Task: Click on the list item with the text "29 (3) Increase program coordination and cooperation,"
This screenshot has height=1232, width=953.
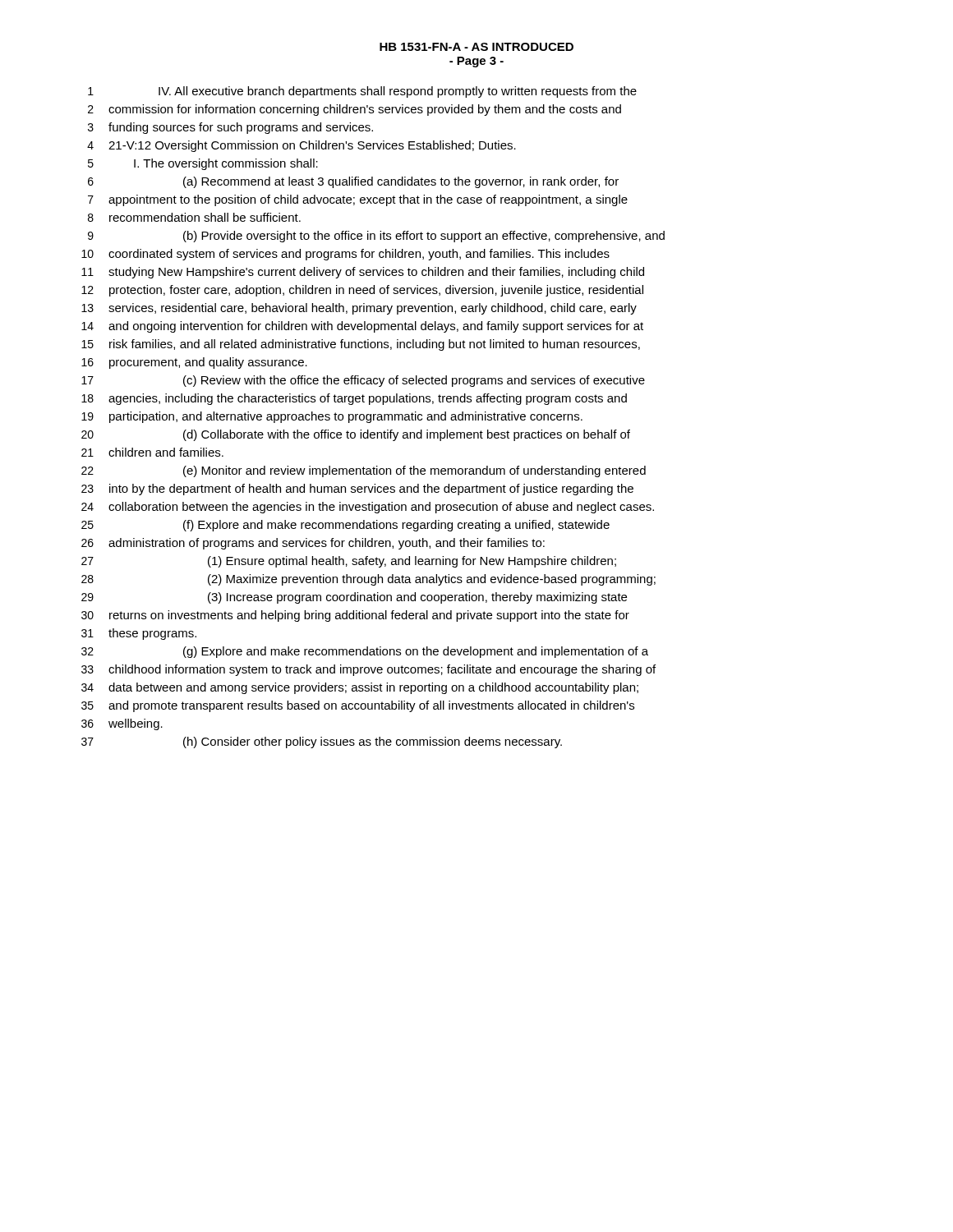Action: click(476, 597)
